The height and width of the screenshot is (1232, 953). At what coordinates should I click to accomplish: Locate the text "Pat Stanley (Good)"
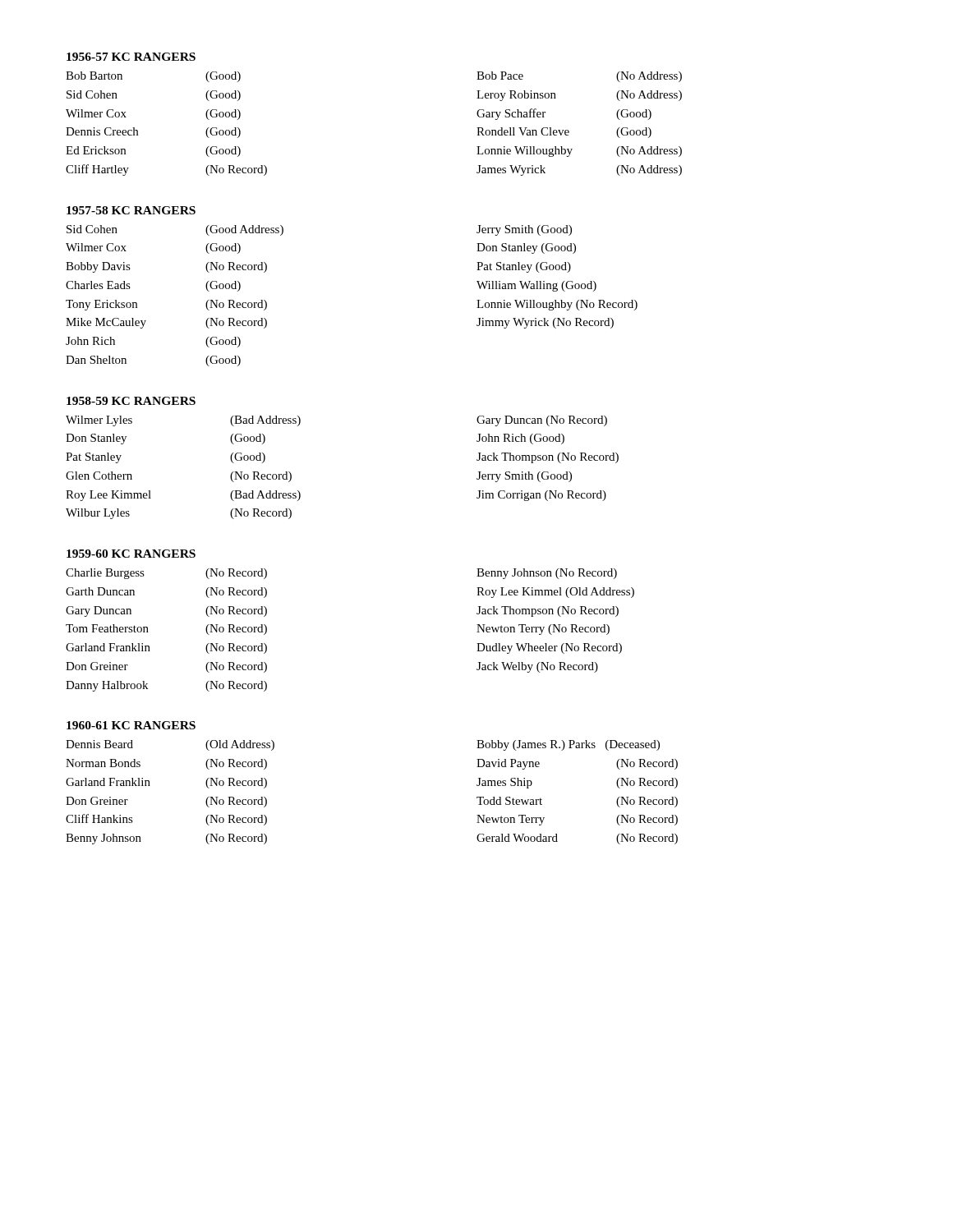point(524,267)
